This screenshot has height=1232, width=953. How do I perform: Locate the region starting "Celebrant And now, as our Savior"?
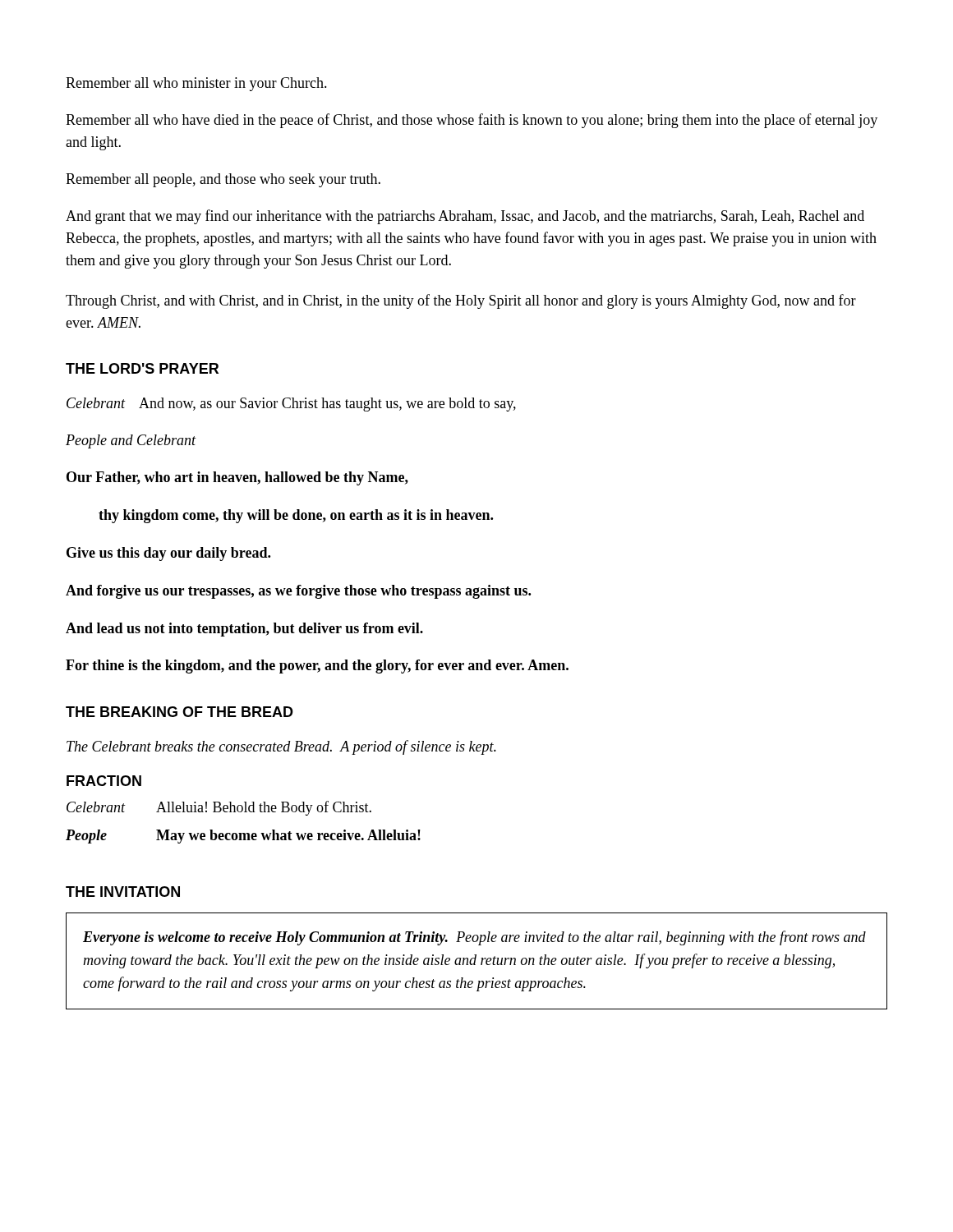click(x=291, y=405)
